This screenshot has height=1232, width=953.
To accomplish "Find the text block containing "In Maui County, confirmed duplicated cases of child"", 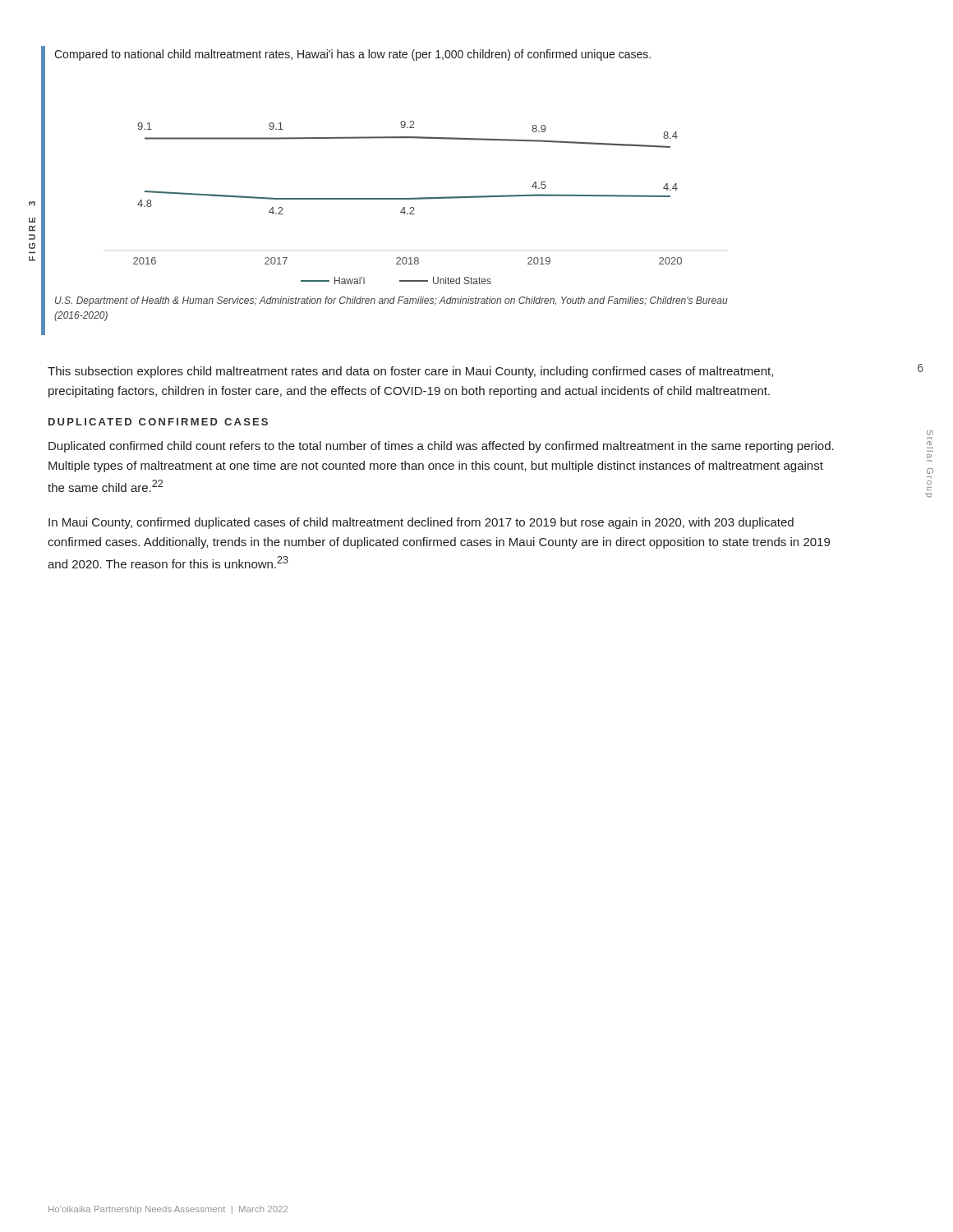I will [439, 543].
